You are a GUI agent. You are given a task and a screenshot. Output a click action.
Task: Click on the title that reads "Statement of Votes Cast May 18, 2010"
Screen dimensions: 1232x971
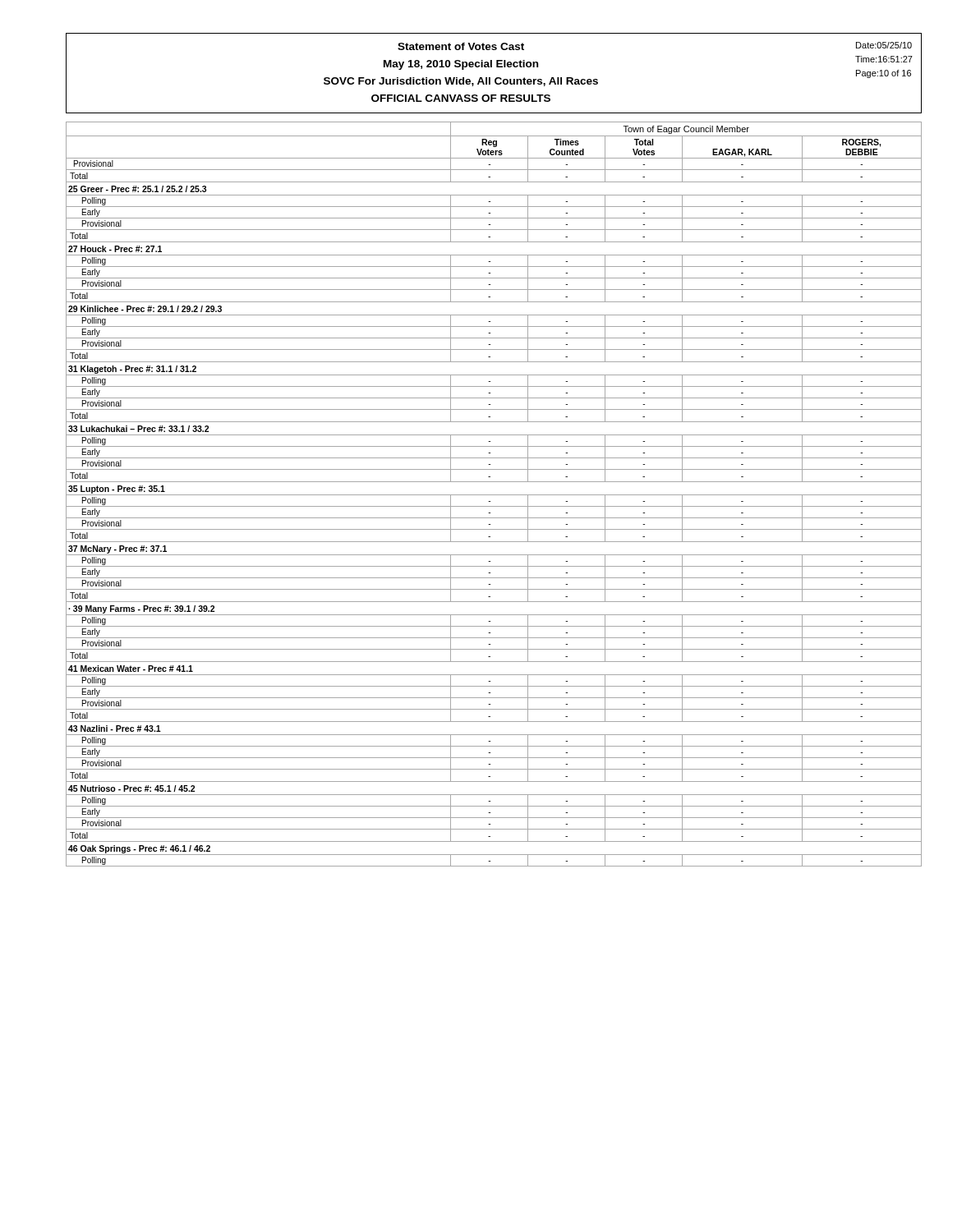click(x=494, y=73)
